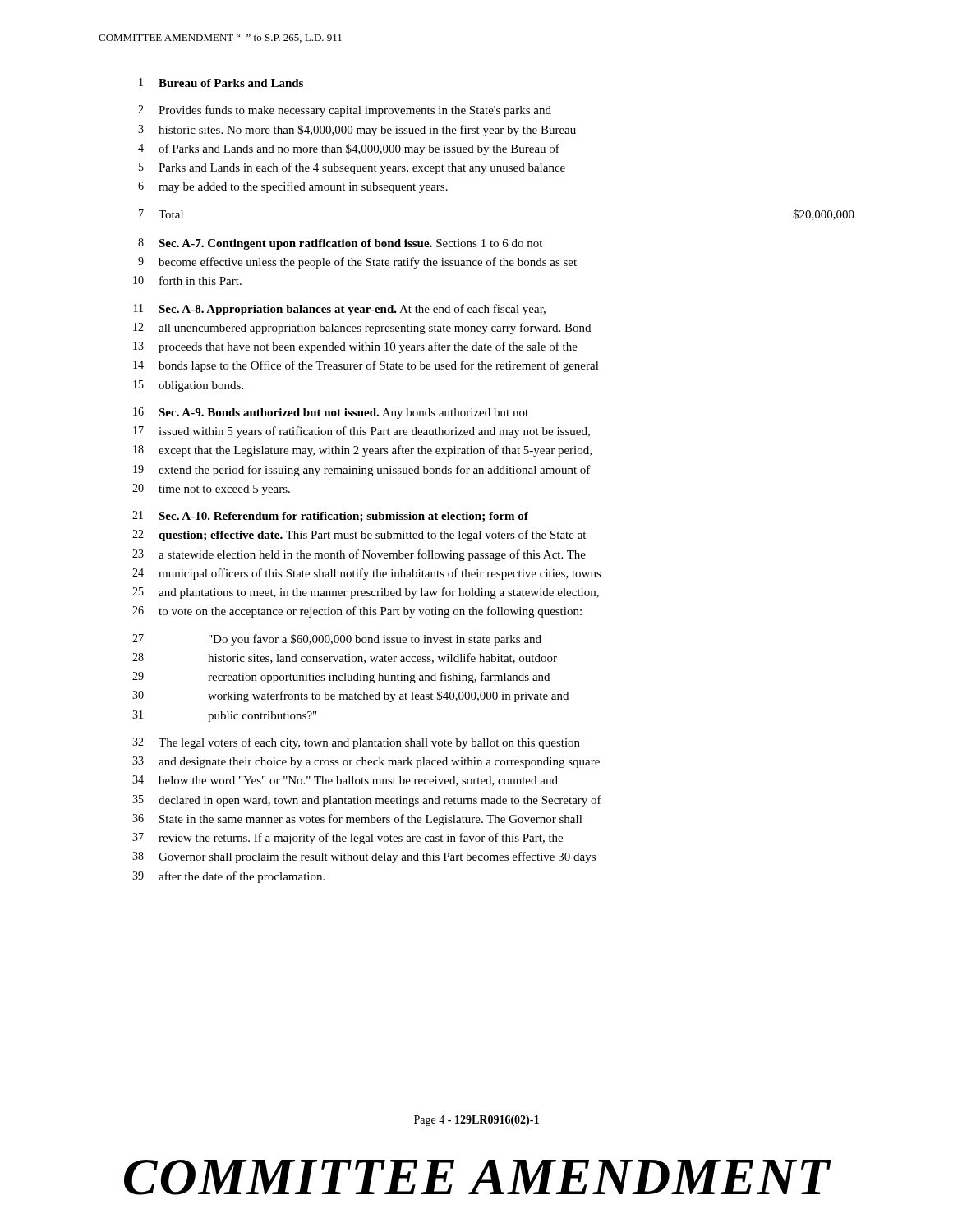Viewport: 953px width, 1232px height.
Task: Point to the region starting "8 Sec. A-7. Contingent upon ratification of bond"
Action: click(x=476, y=262)
